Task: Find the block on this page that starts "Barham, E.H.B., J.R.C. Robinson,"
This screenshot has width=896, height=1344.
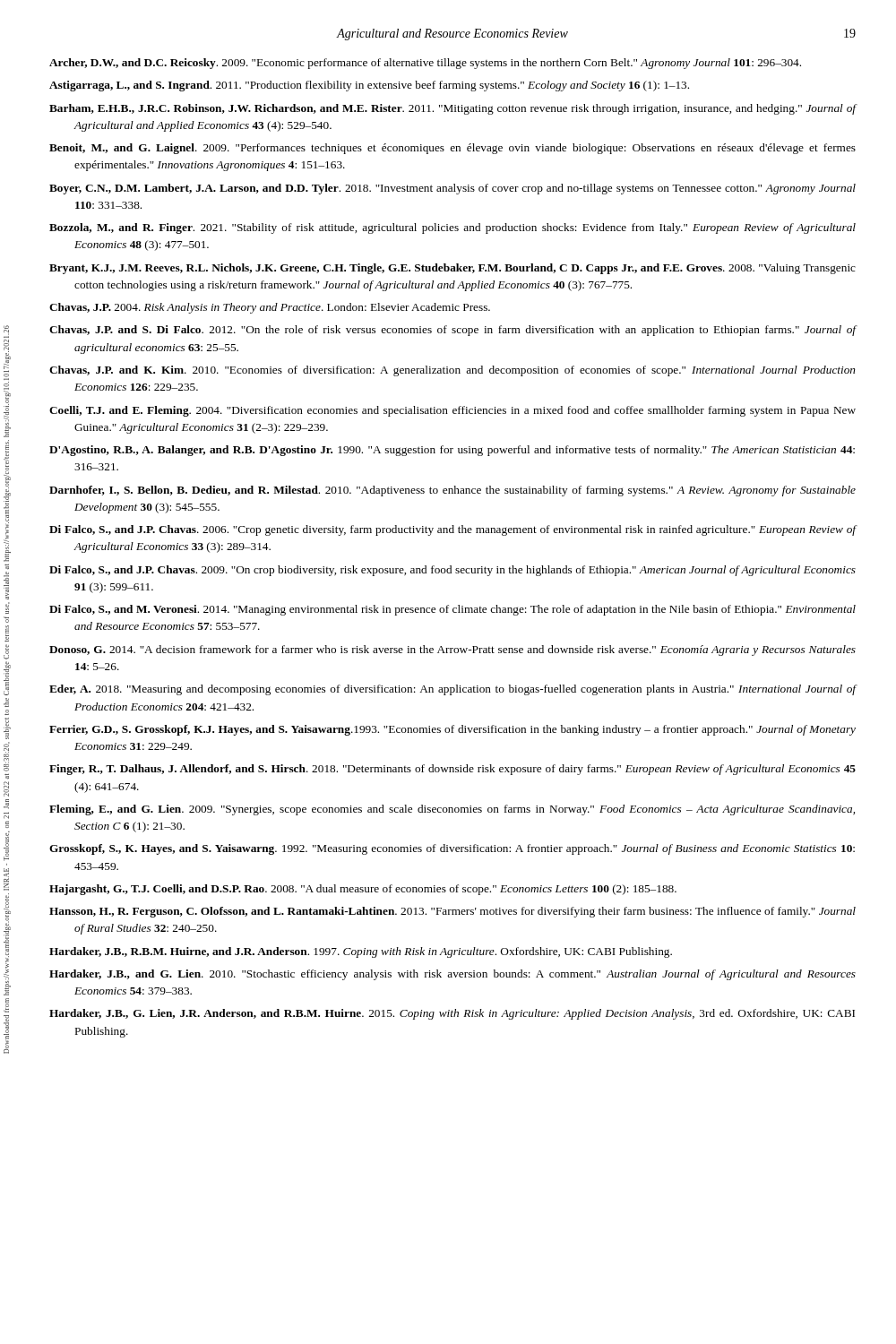Action: [x=452, y=116]
